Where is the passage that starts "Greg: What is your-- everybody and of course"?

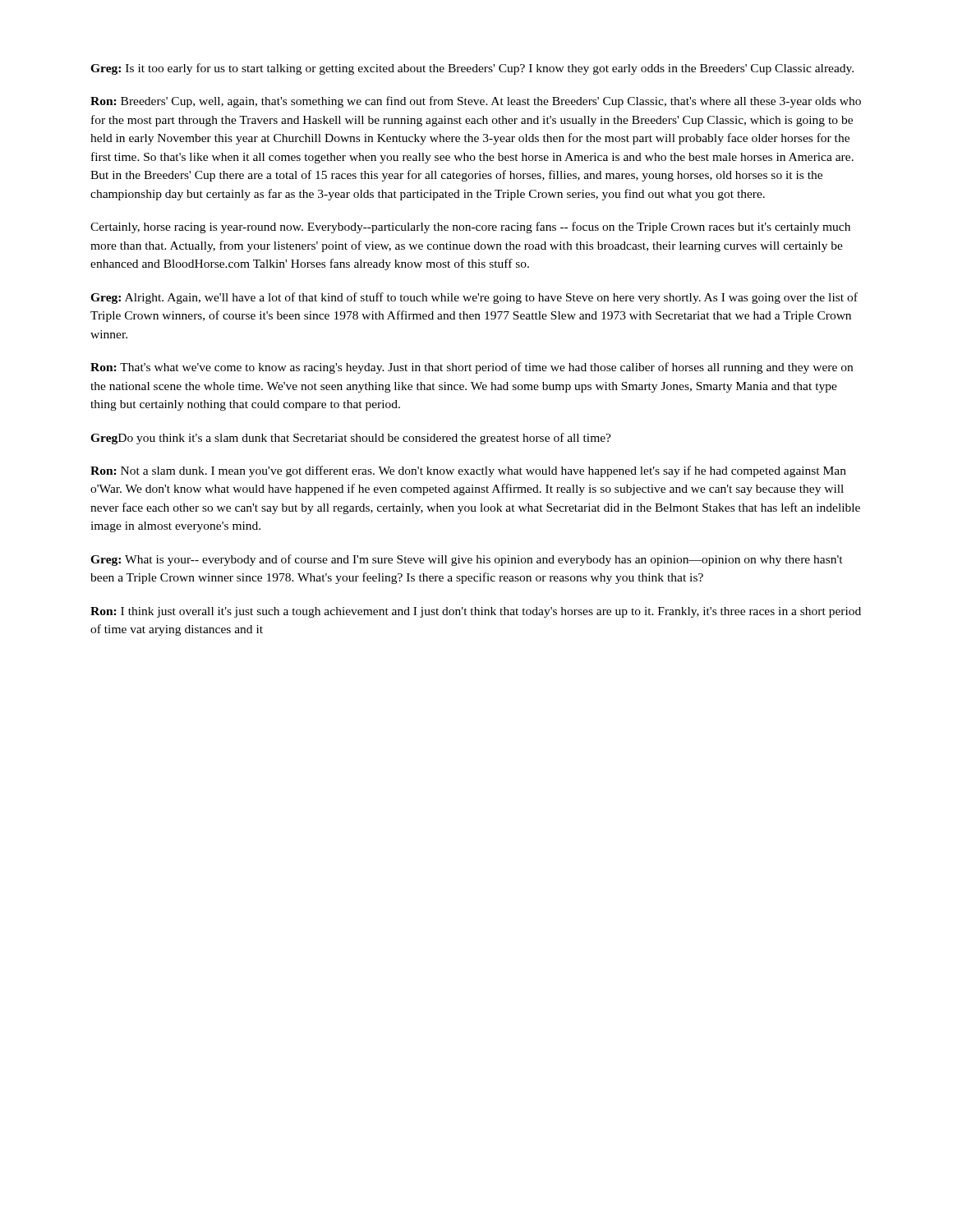pyautogui.click(x=466, y=568)
